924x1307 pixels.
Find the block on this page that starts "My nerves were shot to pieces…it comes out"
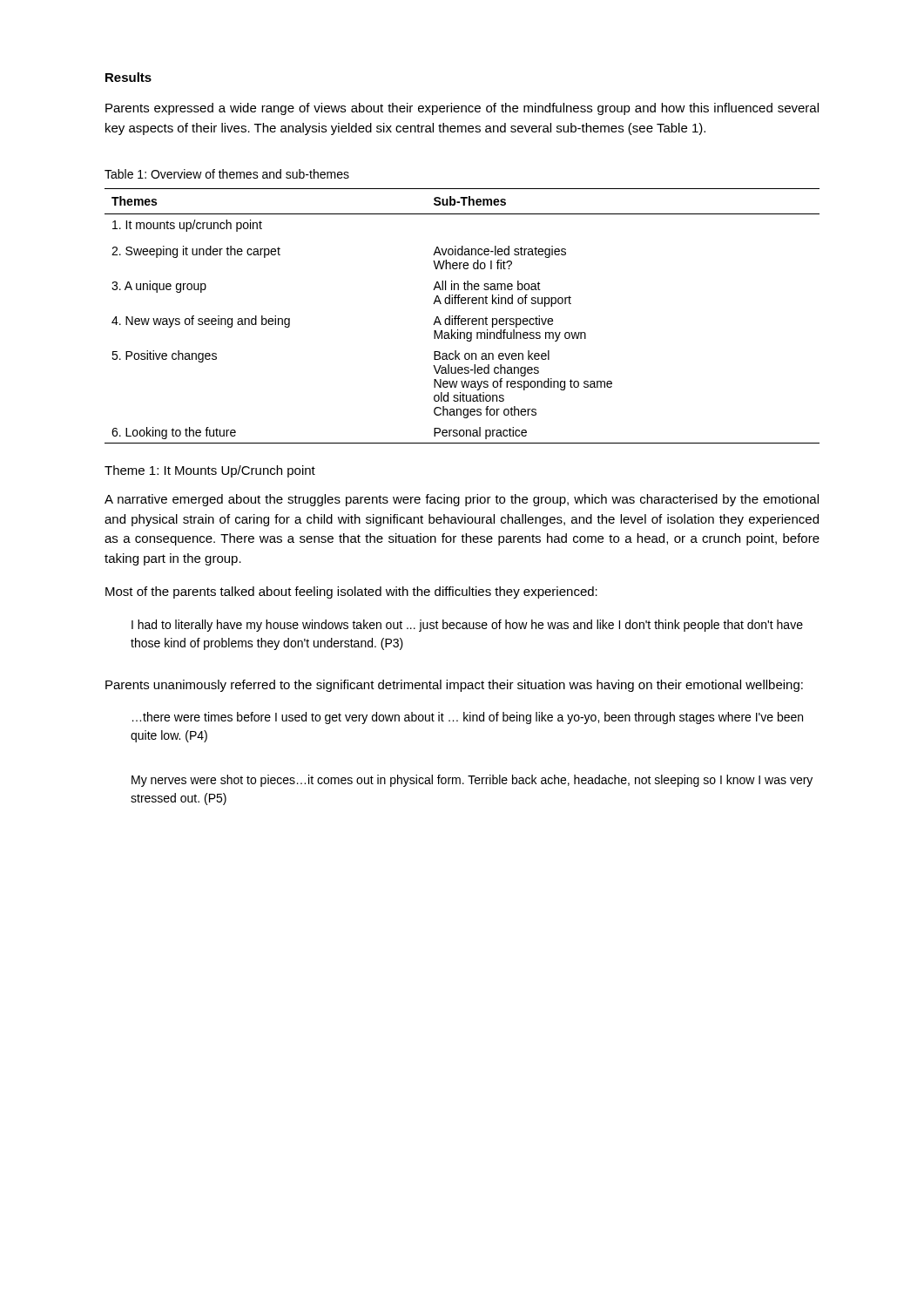472,789
